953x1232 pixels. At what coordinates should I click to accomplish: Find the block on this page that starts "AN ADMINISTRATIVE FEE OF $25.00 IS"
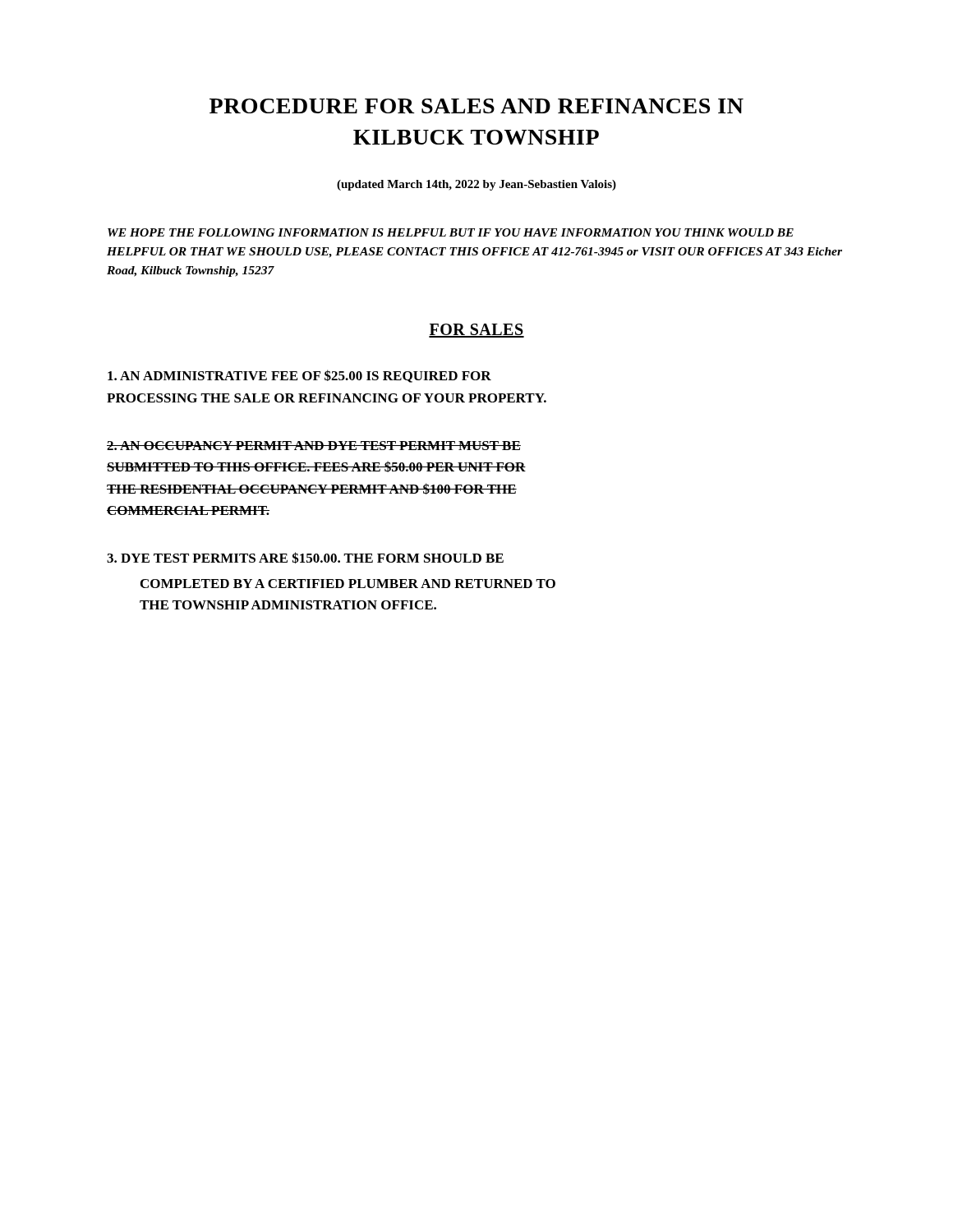tap(327, 387)
